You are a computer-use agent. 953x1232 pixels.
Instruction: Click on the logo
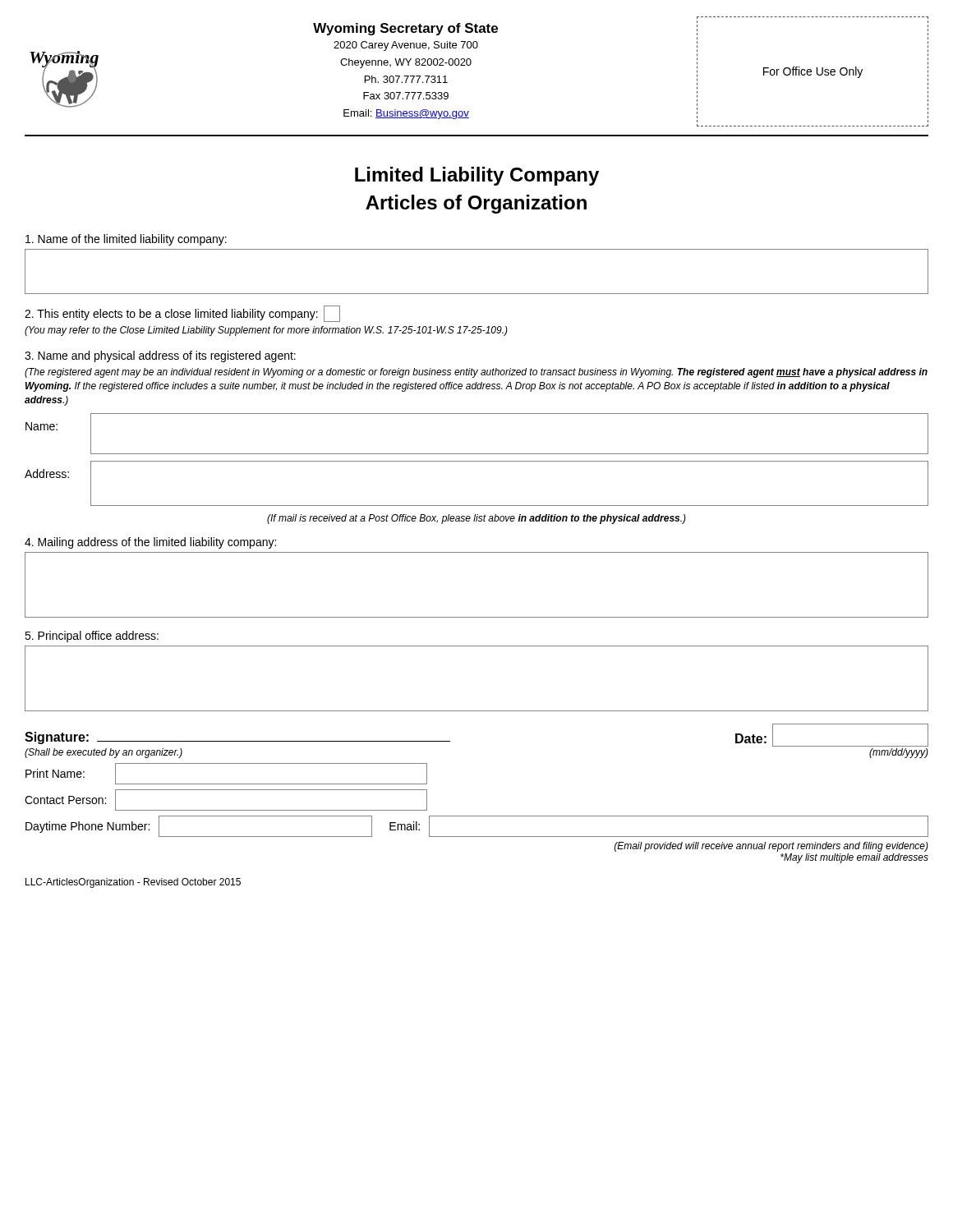pos(70,71)
